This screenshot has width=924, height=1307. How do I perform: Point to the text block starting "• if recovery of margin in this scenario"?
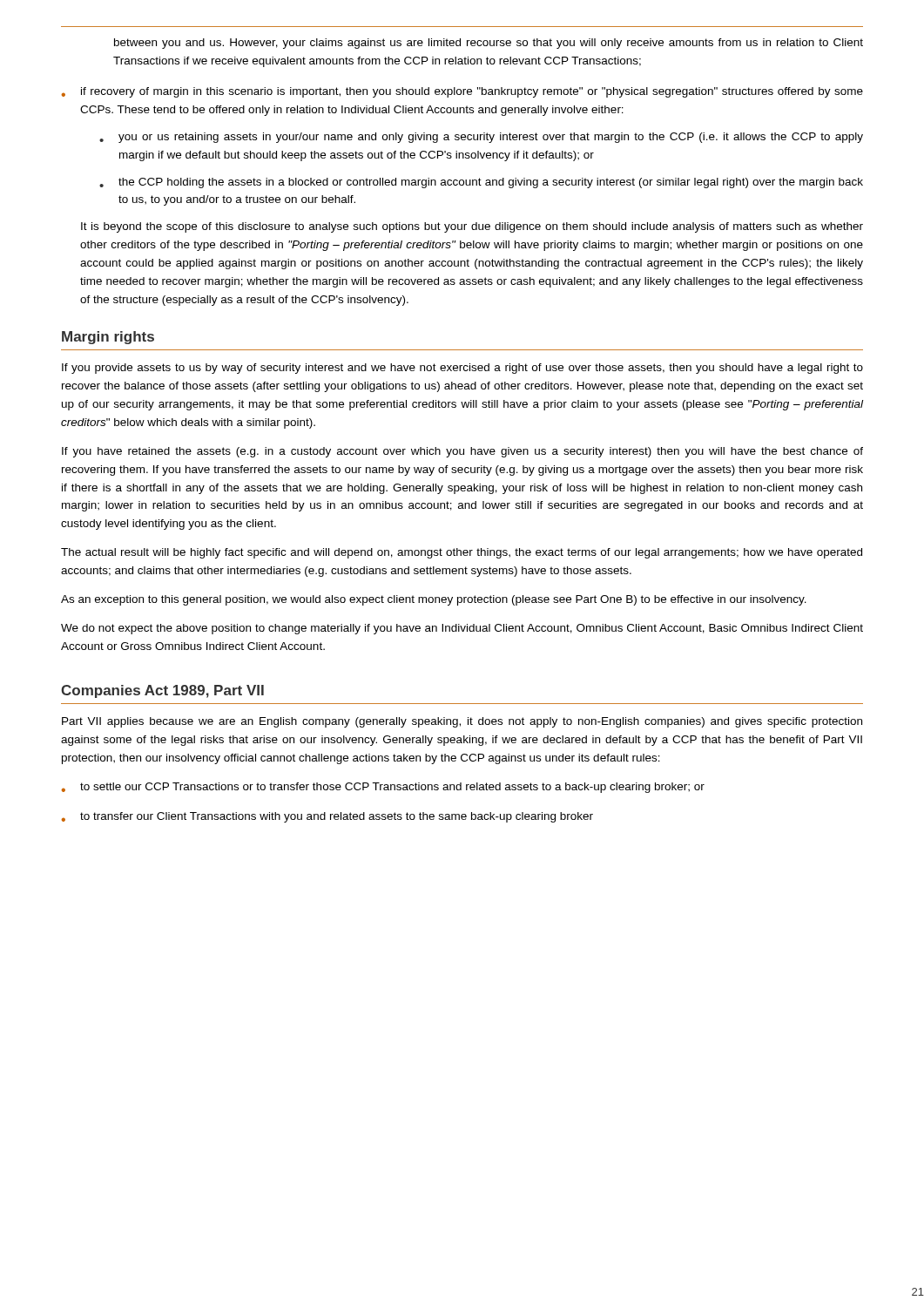click(x=462, y=196)
